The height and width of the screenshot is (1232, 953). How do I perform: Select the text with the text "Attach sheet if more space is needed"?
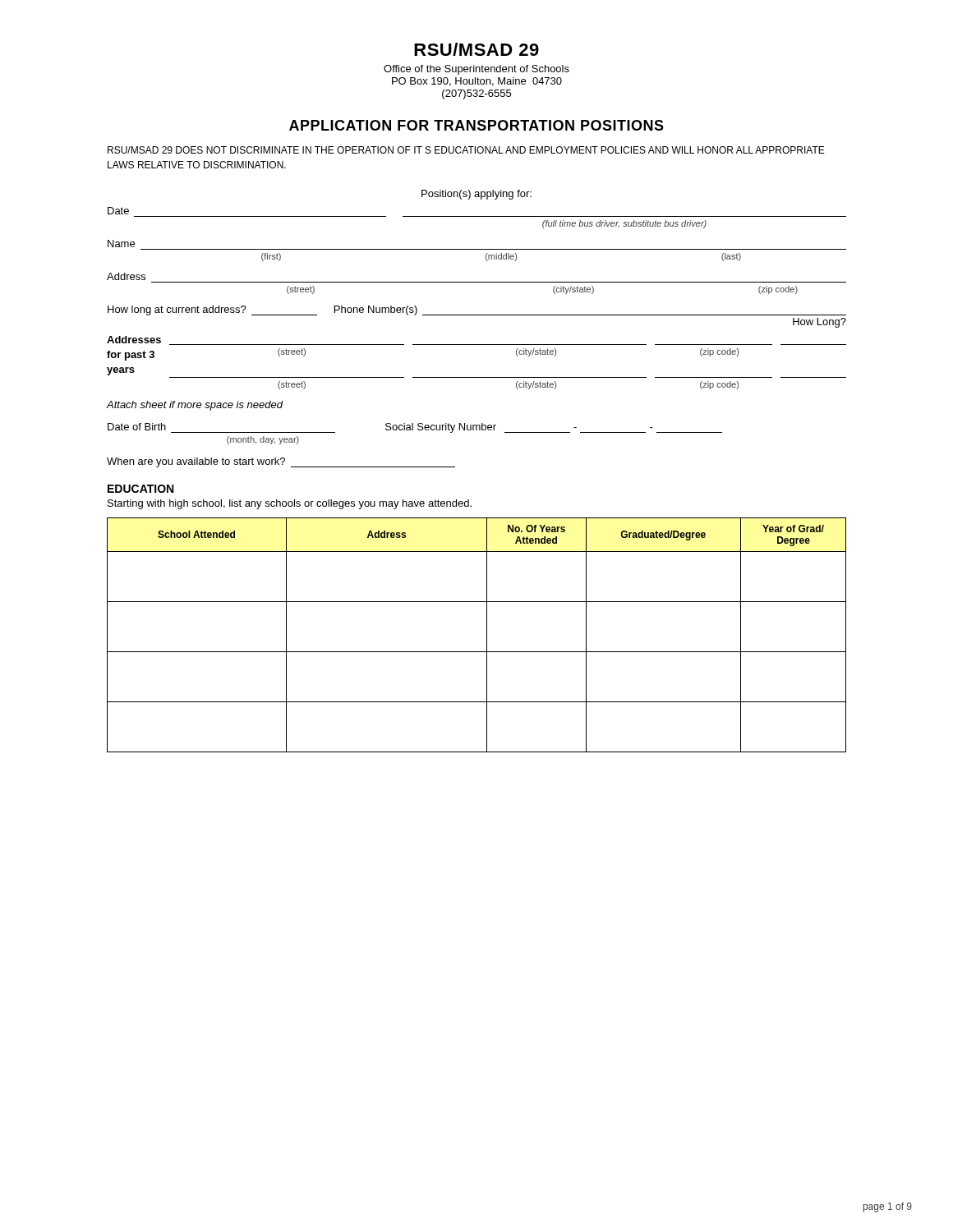[x=195, y=404]
